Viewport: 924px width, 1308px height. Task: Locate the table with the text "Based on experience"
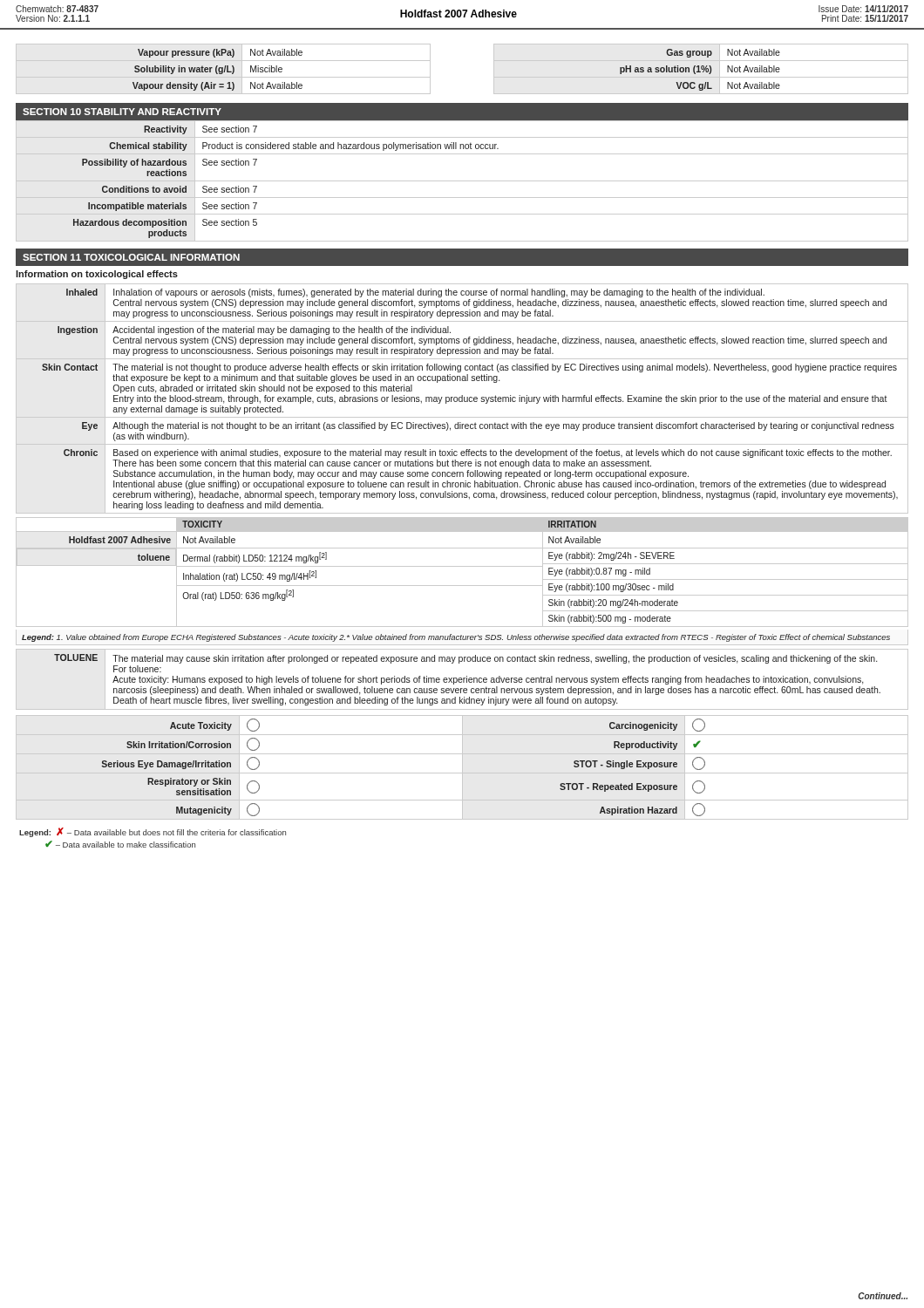pyautogui.click(x=462, y=399)
